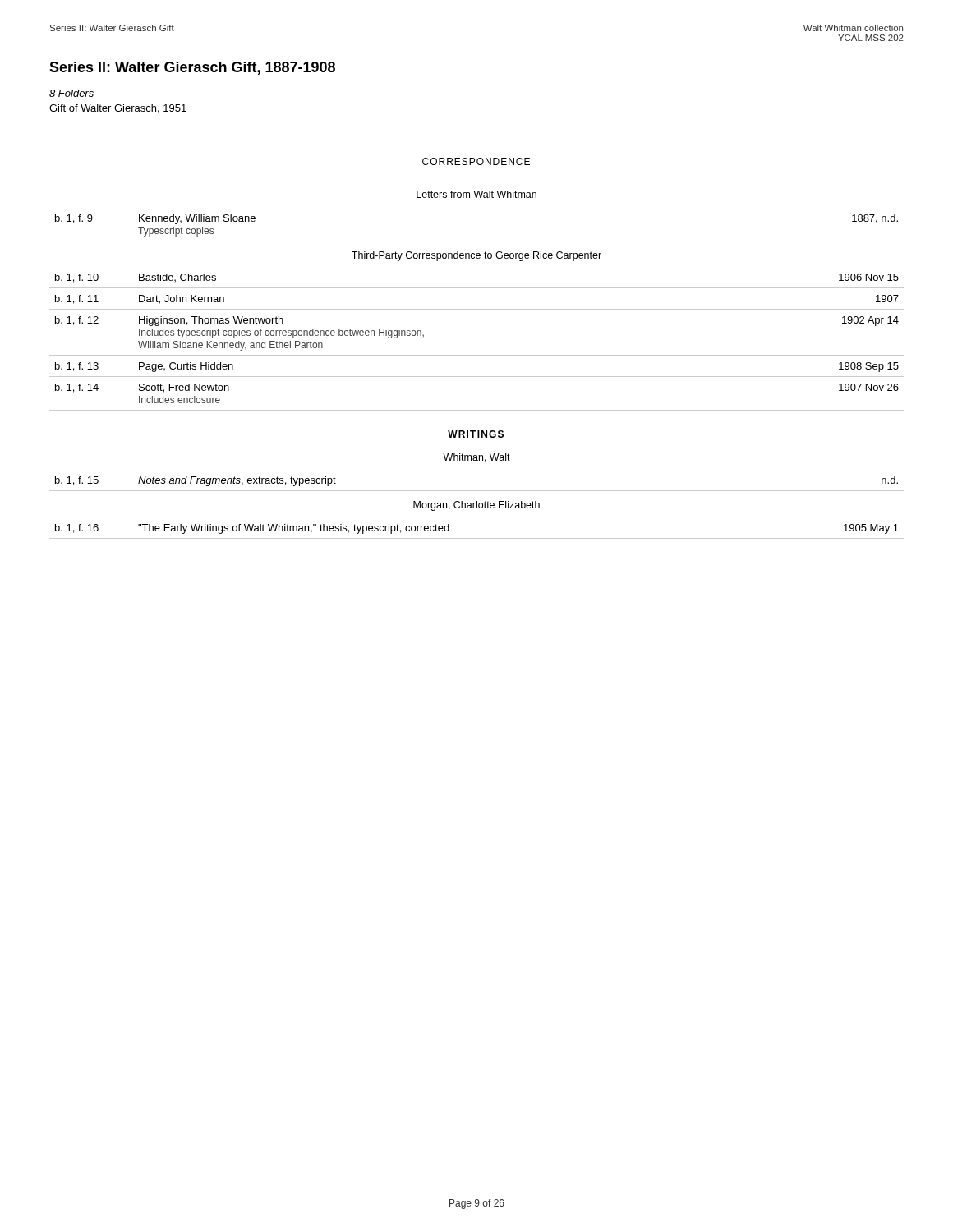Click on the region starting "Morgan, Charlotte Elizabeth"
Image resolution: width=953 pixels, height=1232 pixels.
point(476,505)
